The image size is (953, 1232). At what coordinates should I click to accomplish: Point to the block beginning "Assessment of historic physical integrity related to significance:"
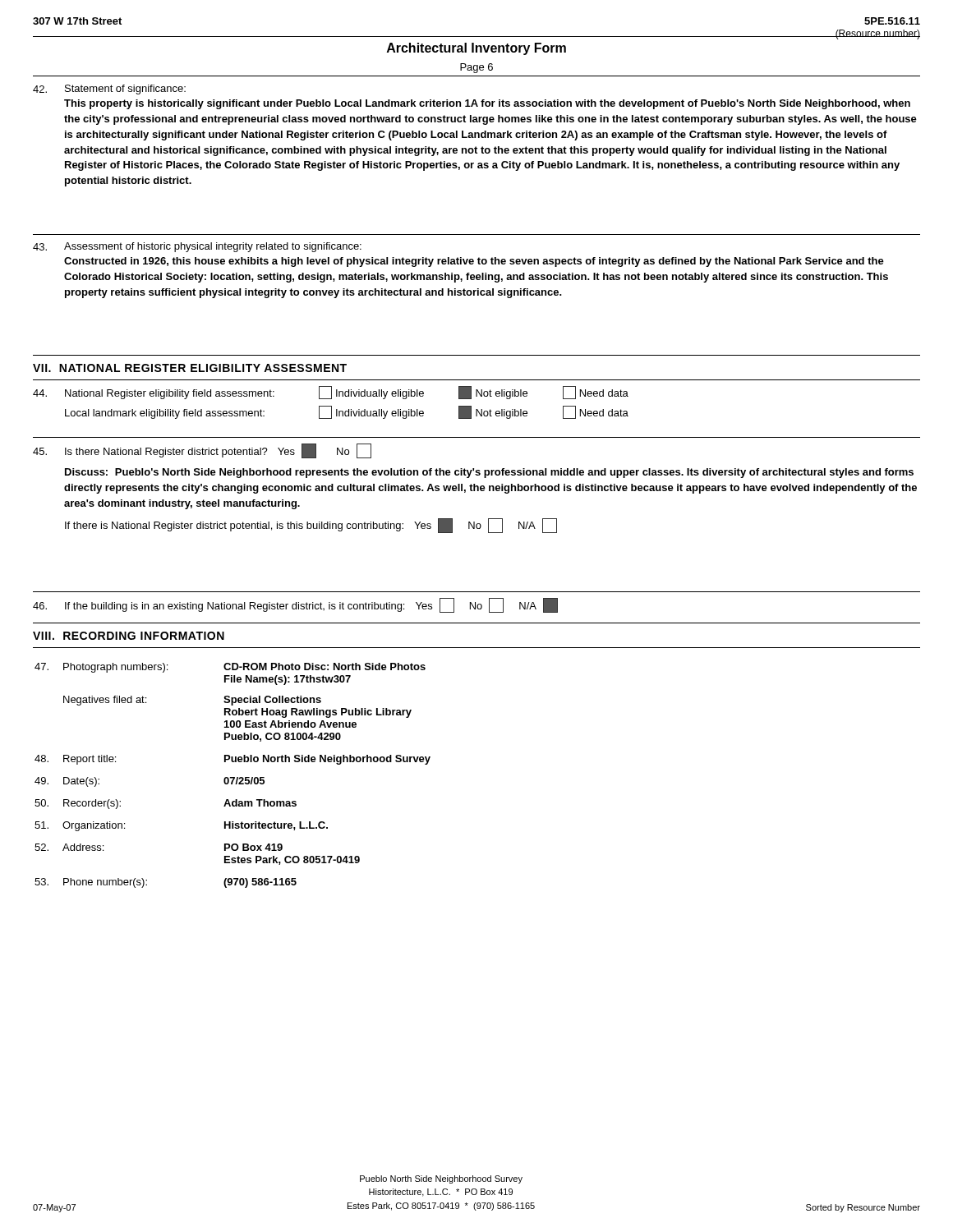(x=476, y=270)
